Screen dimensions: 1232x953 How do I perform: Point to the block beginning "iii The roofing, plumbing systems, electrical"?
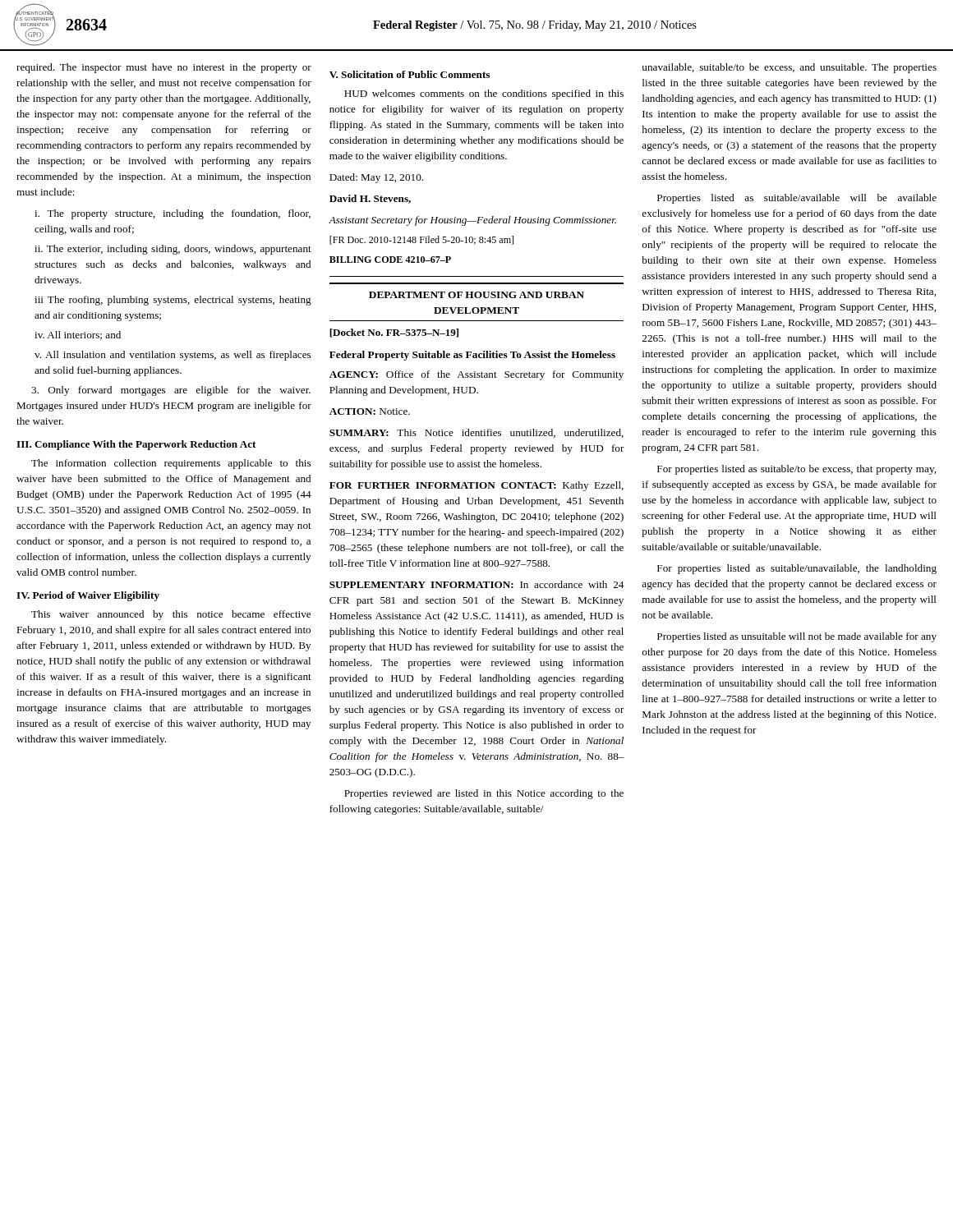(173, 307)
